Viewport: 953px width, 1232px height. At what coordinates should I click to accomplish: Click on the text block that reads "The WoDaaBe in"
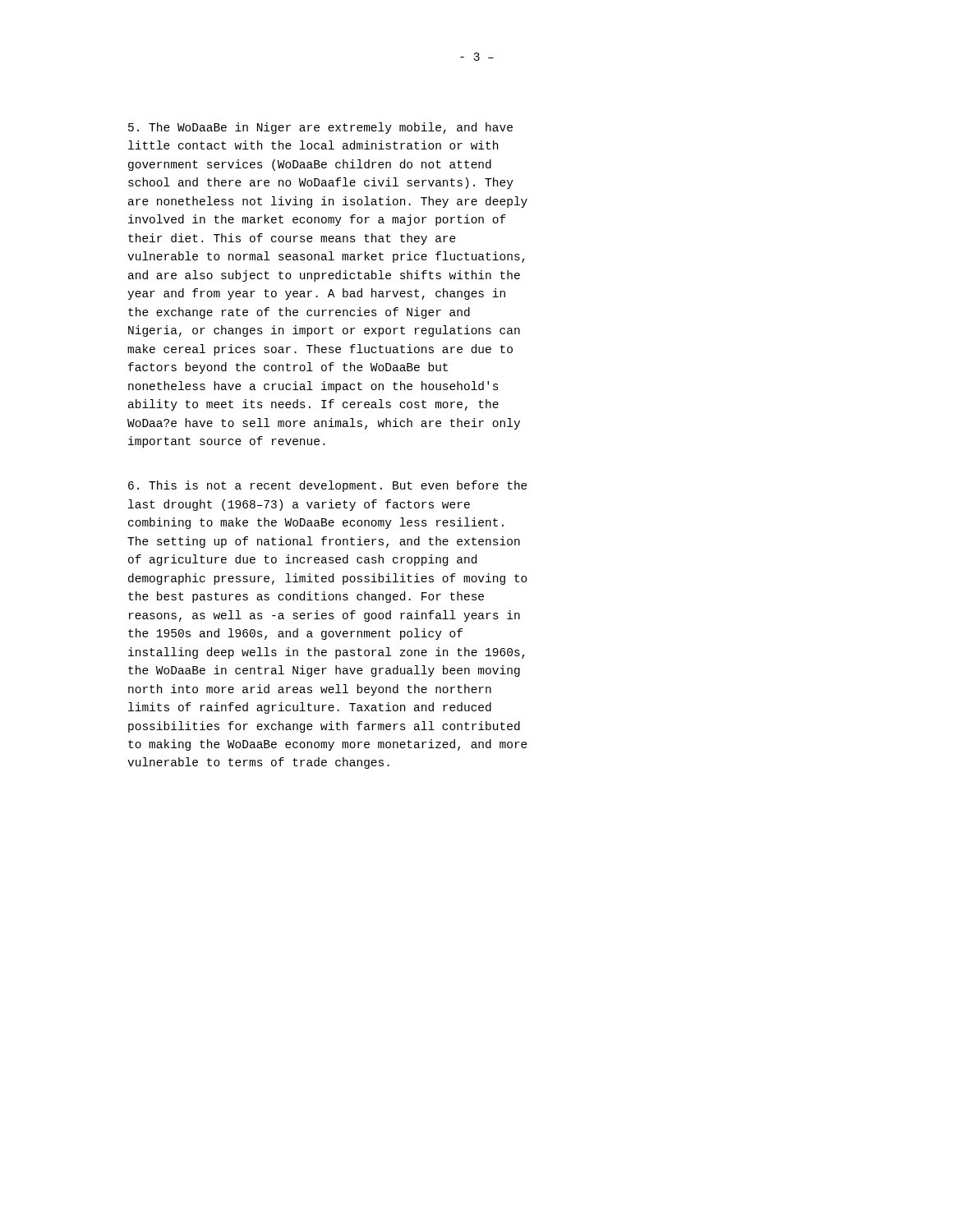pos(327,285)
